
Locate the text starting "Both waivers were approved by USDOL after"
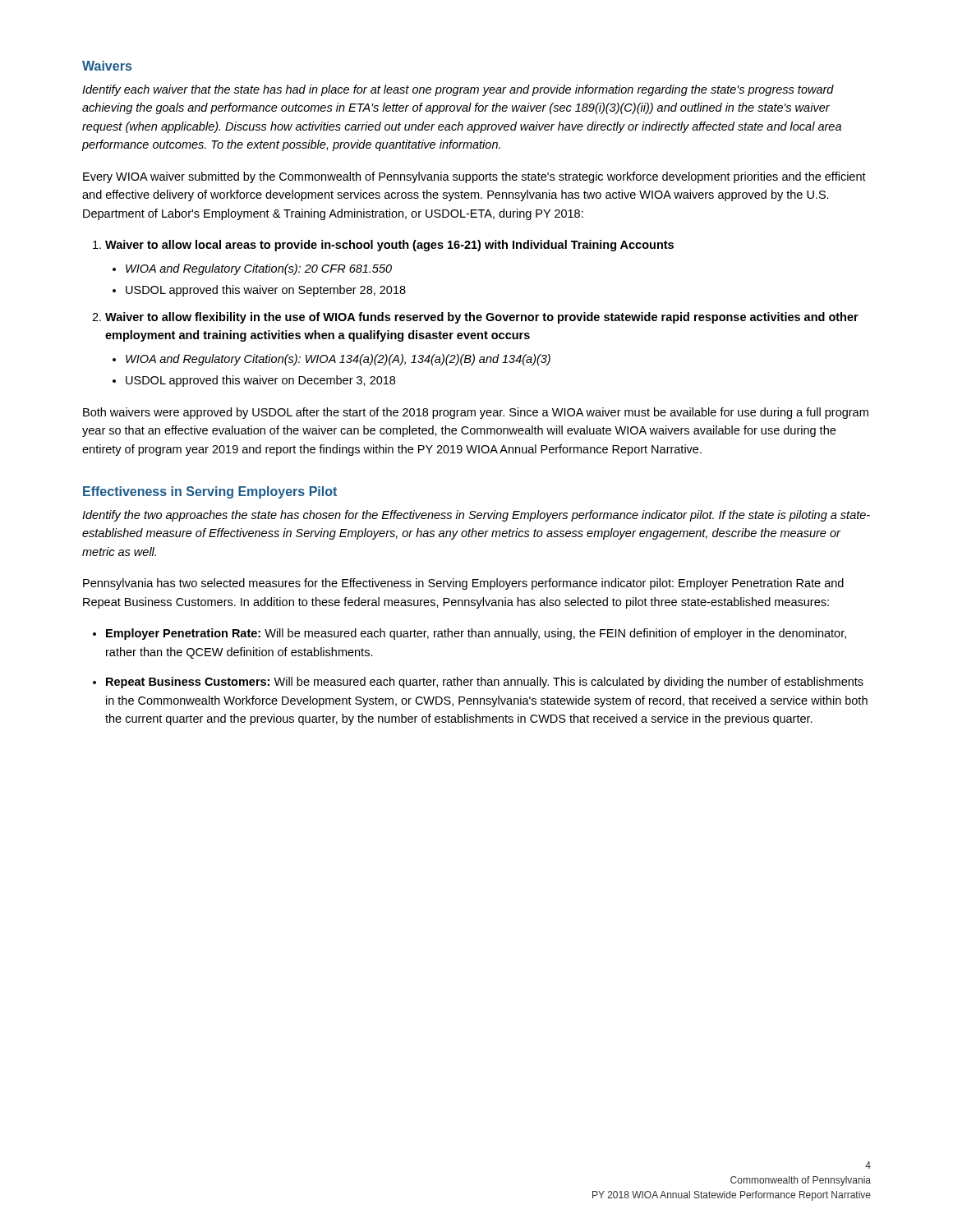pos(476,430)
